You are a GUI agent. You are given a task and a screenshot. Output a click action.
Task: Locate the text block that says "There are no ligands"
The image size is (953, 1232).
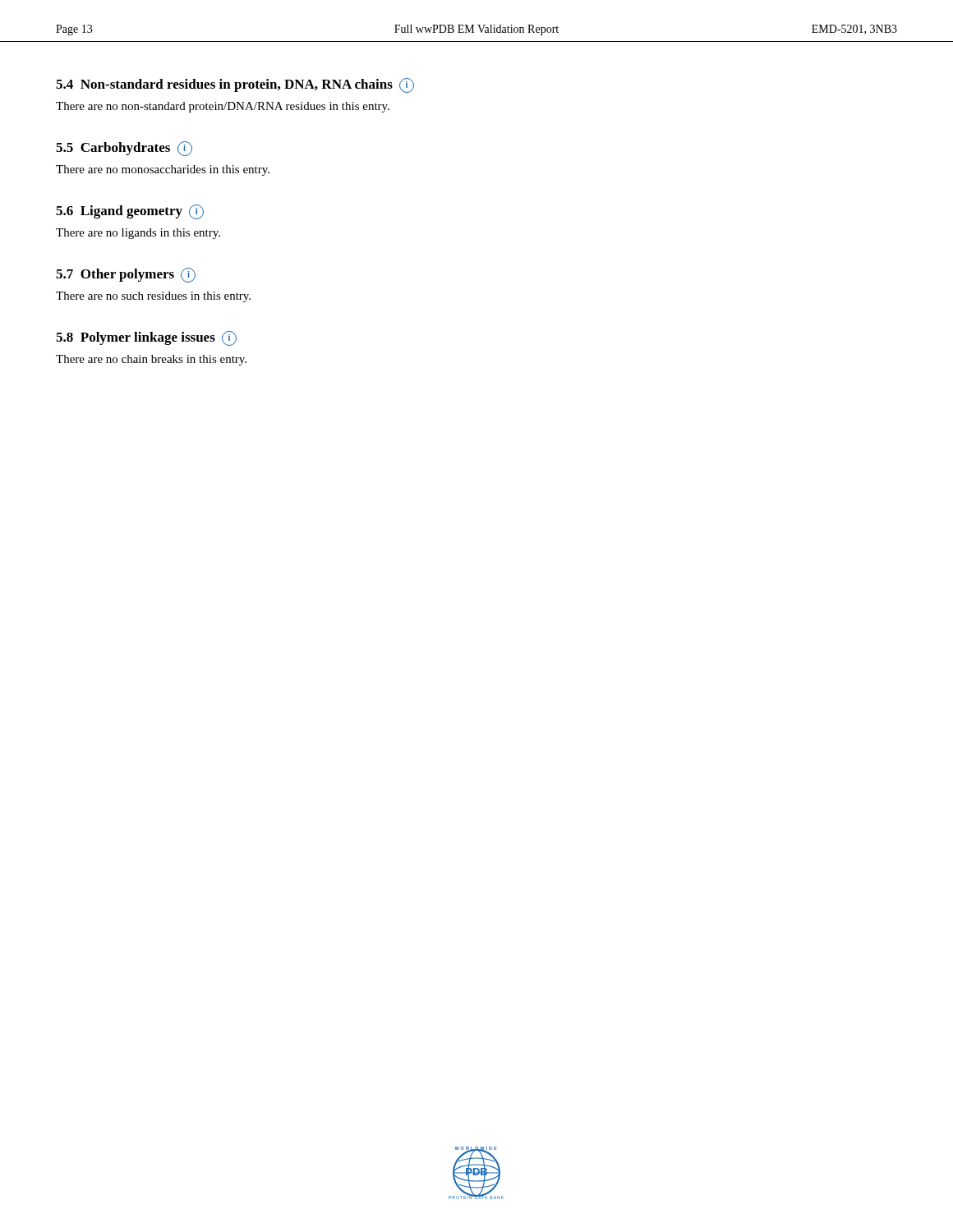138,233
